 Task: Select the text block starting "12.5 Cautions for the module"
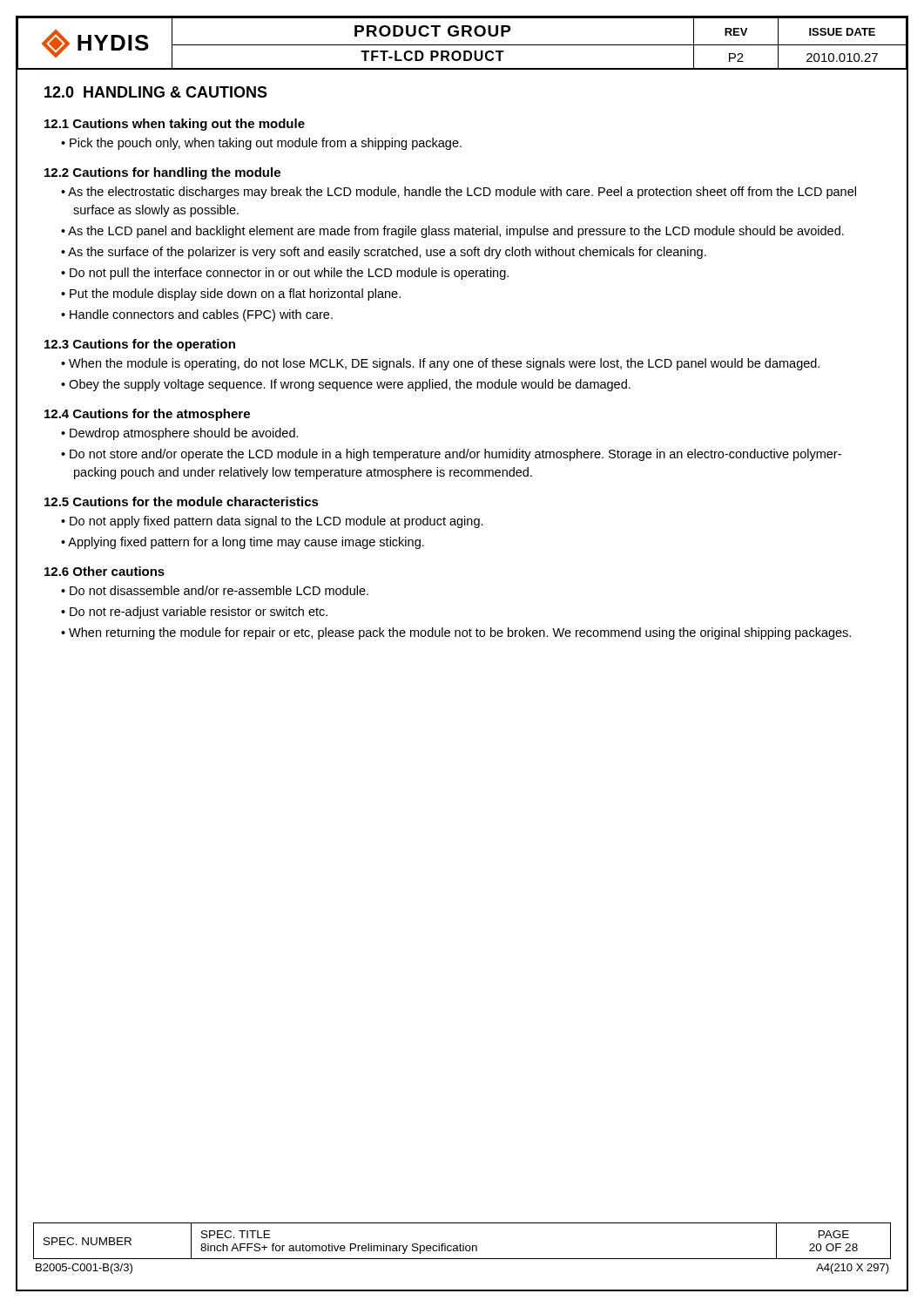click(x=181, y=502)
